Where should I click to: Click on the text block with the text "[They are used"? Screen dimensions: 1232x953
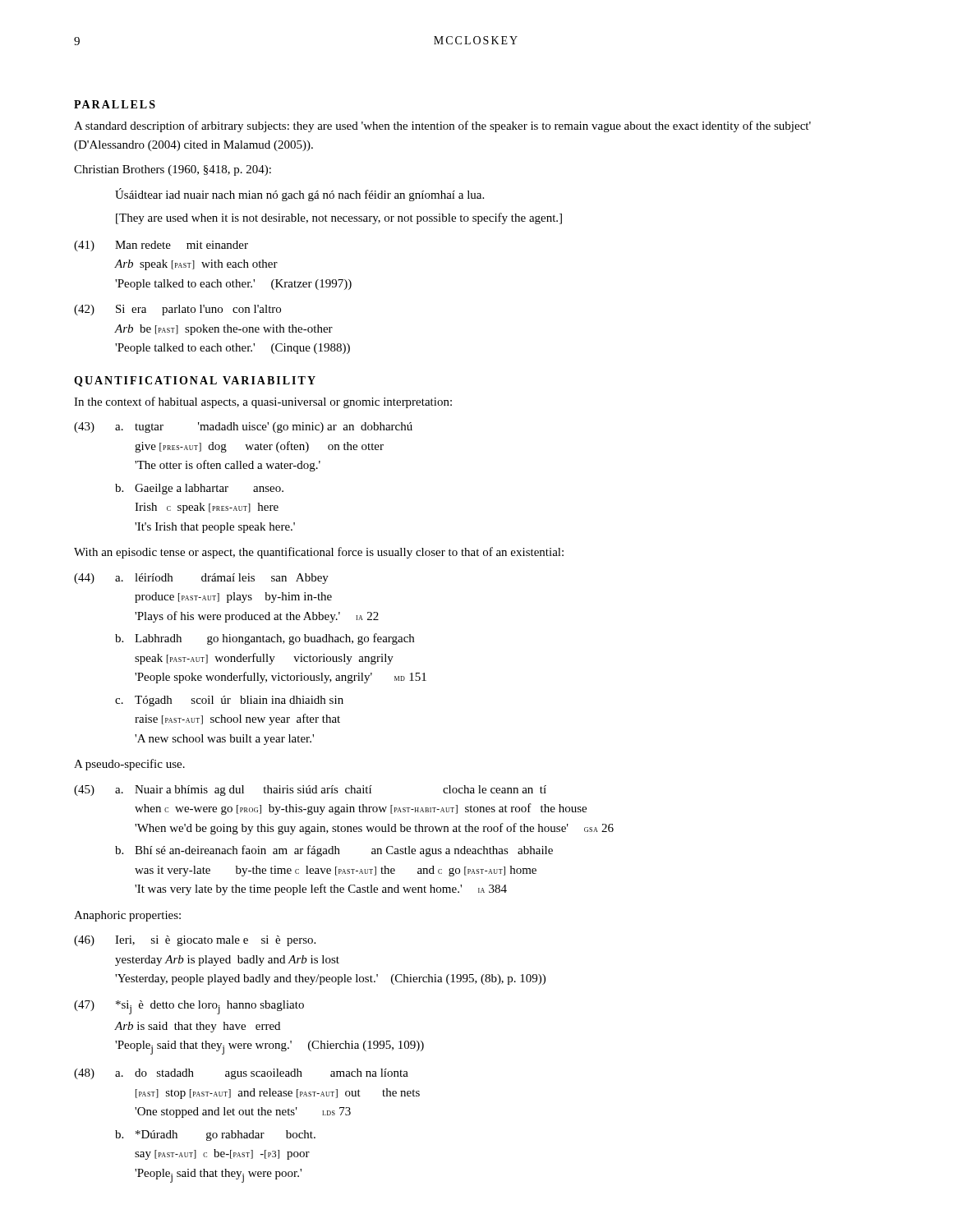tap(339, 218)
